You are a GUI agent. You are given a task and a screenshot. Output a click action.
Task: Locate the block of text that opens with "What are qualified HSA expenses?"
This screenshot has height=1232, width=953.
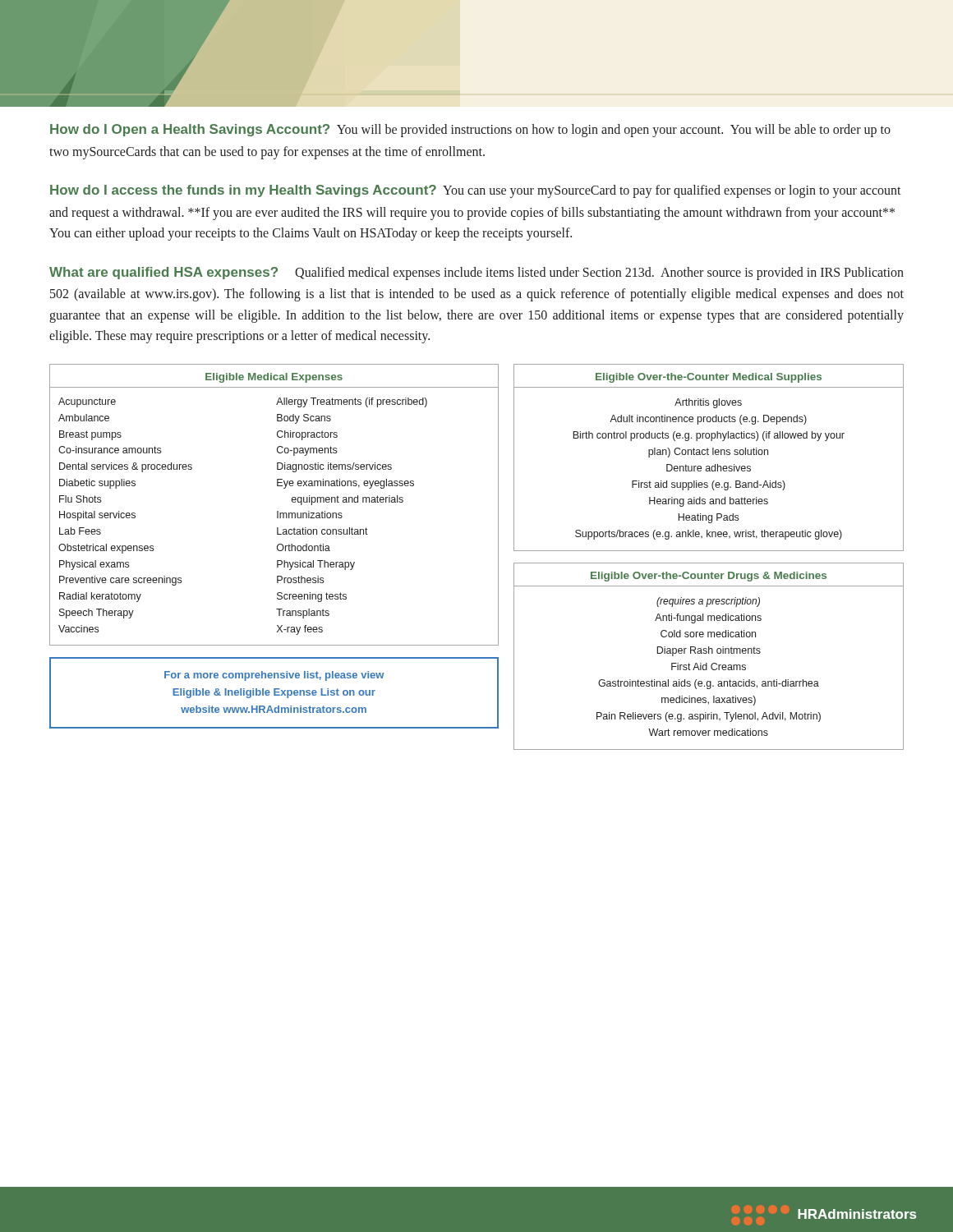point(476,304)
